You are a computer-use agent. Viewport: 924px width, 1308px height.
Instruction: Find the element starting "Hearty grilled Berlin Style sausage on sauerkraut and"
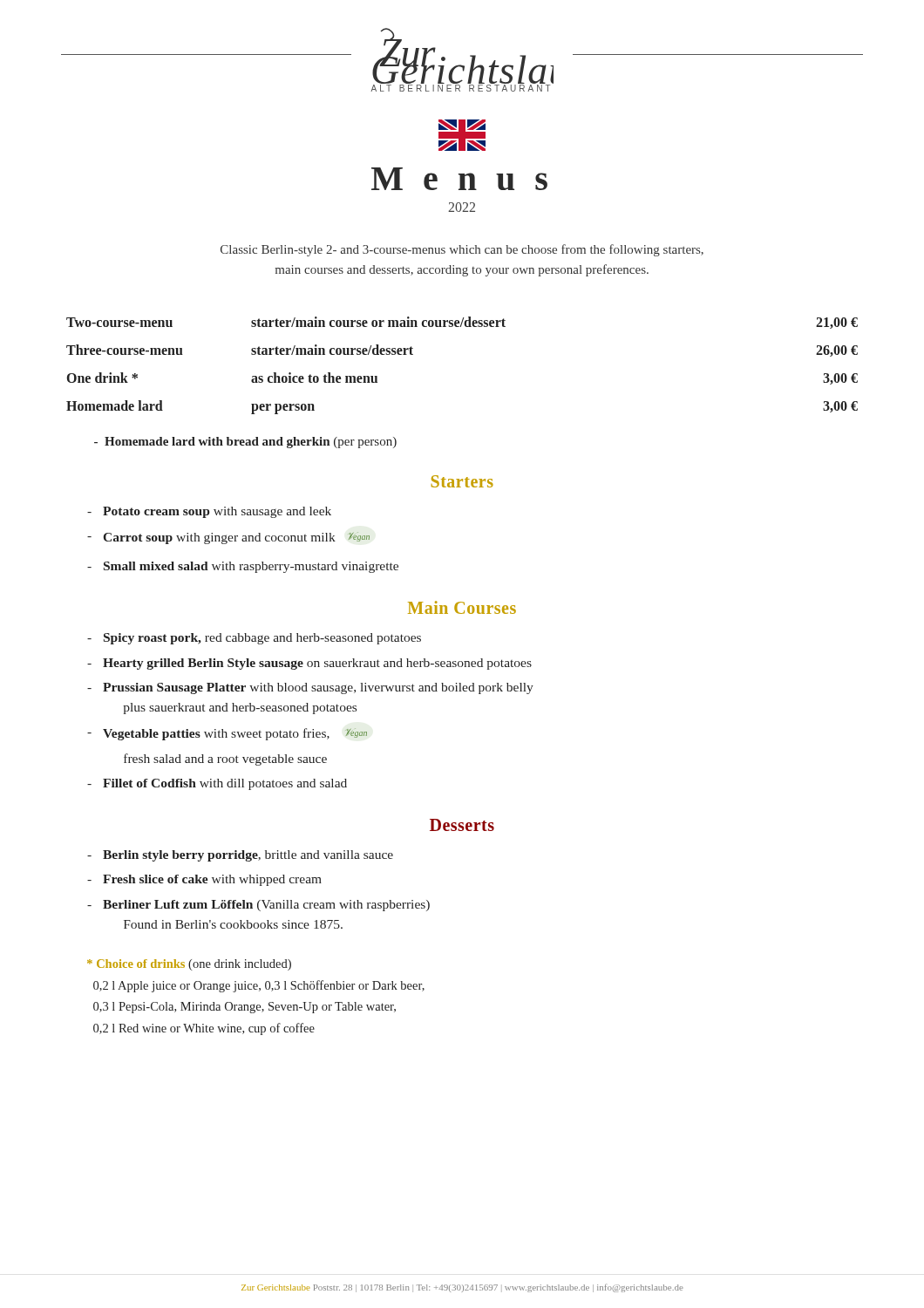click(x=317, y=662)
